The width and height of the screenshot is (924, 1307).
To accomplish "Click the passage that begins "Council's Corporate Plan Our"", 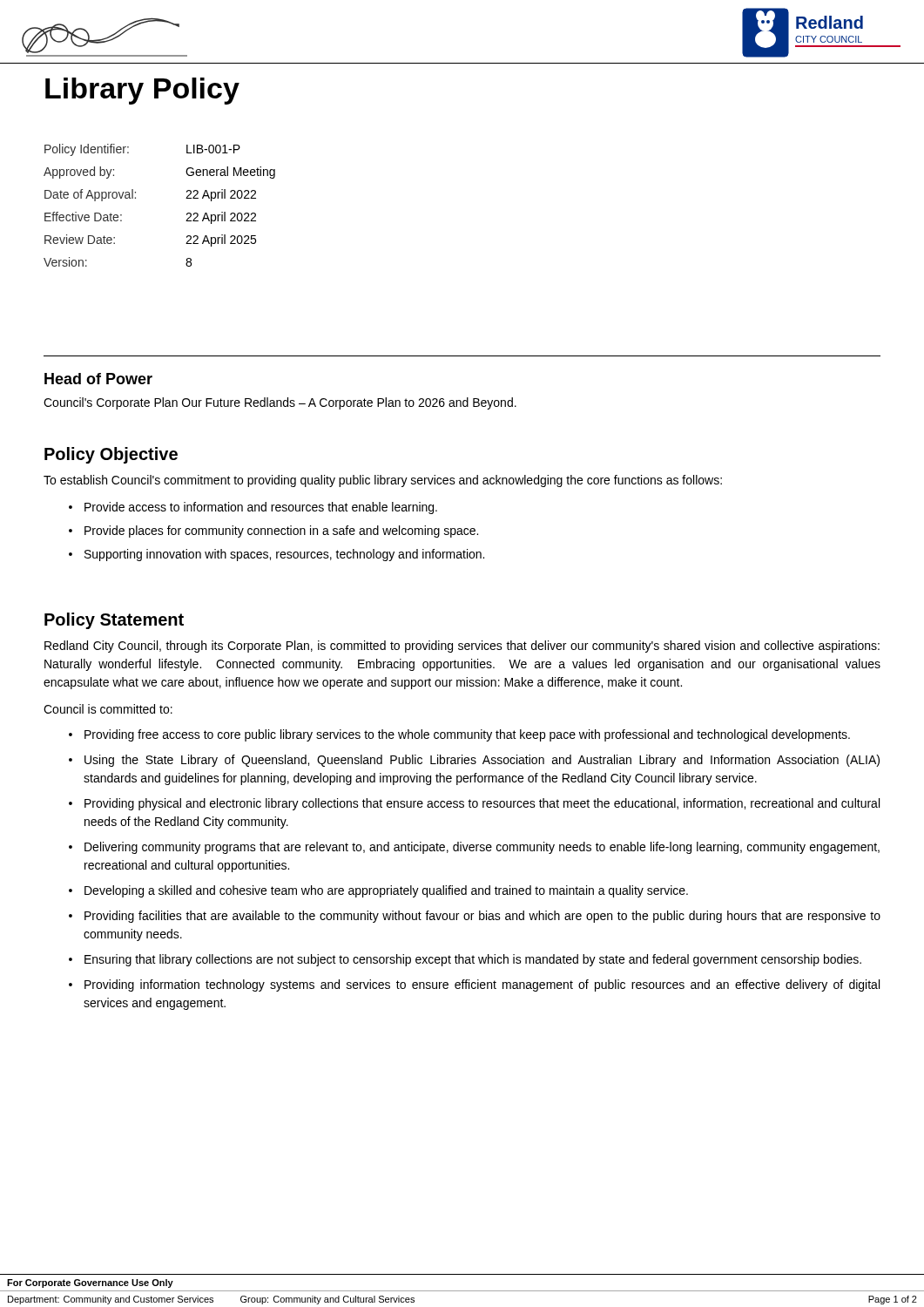I will 462,403.
